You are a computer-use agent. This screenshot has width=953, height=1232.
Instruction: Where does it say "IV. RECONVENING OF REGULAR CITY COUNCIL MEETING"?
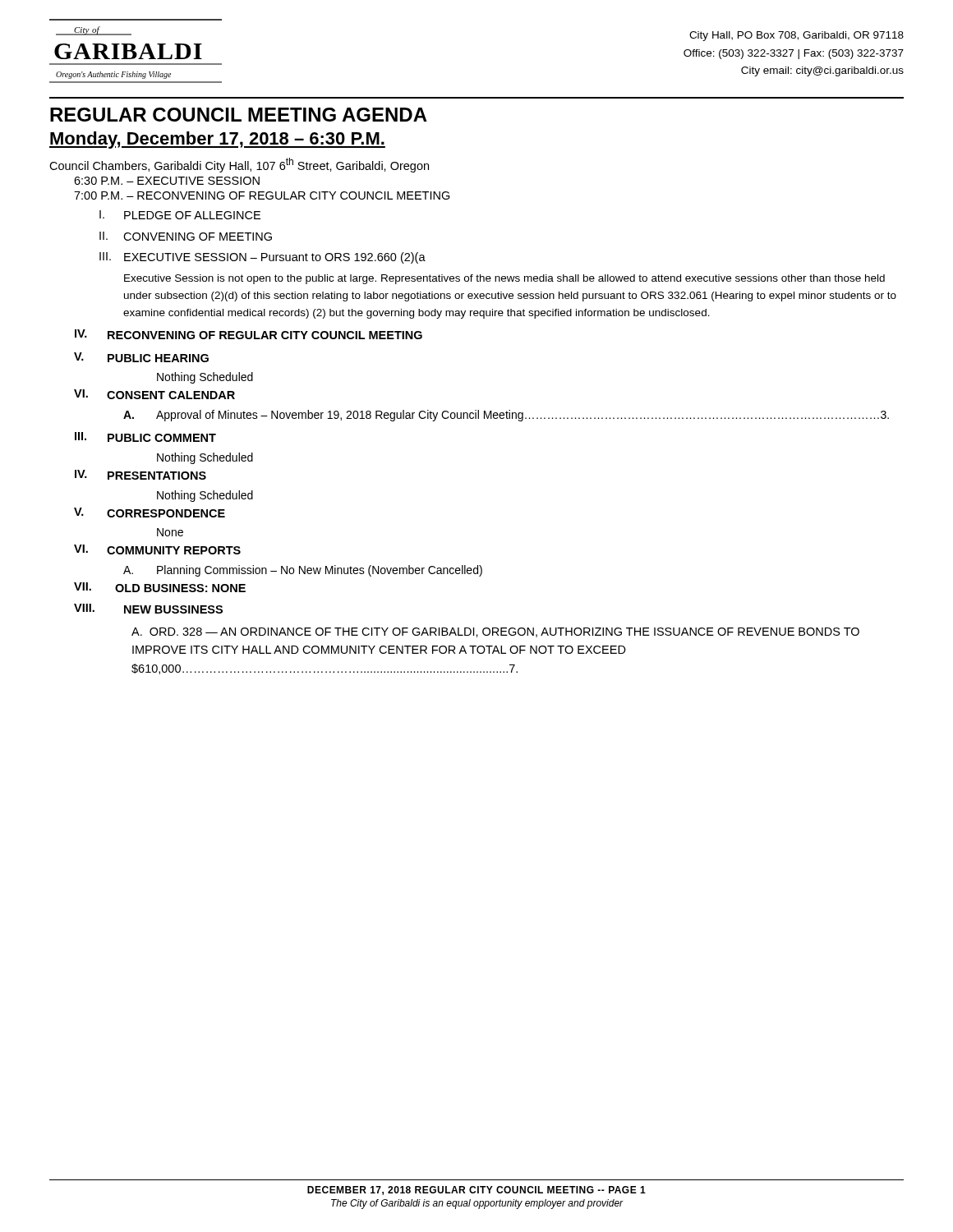[x=249, y=334]
